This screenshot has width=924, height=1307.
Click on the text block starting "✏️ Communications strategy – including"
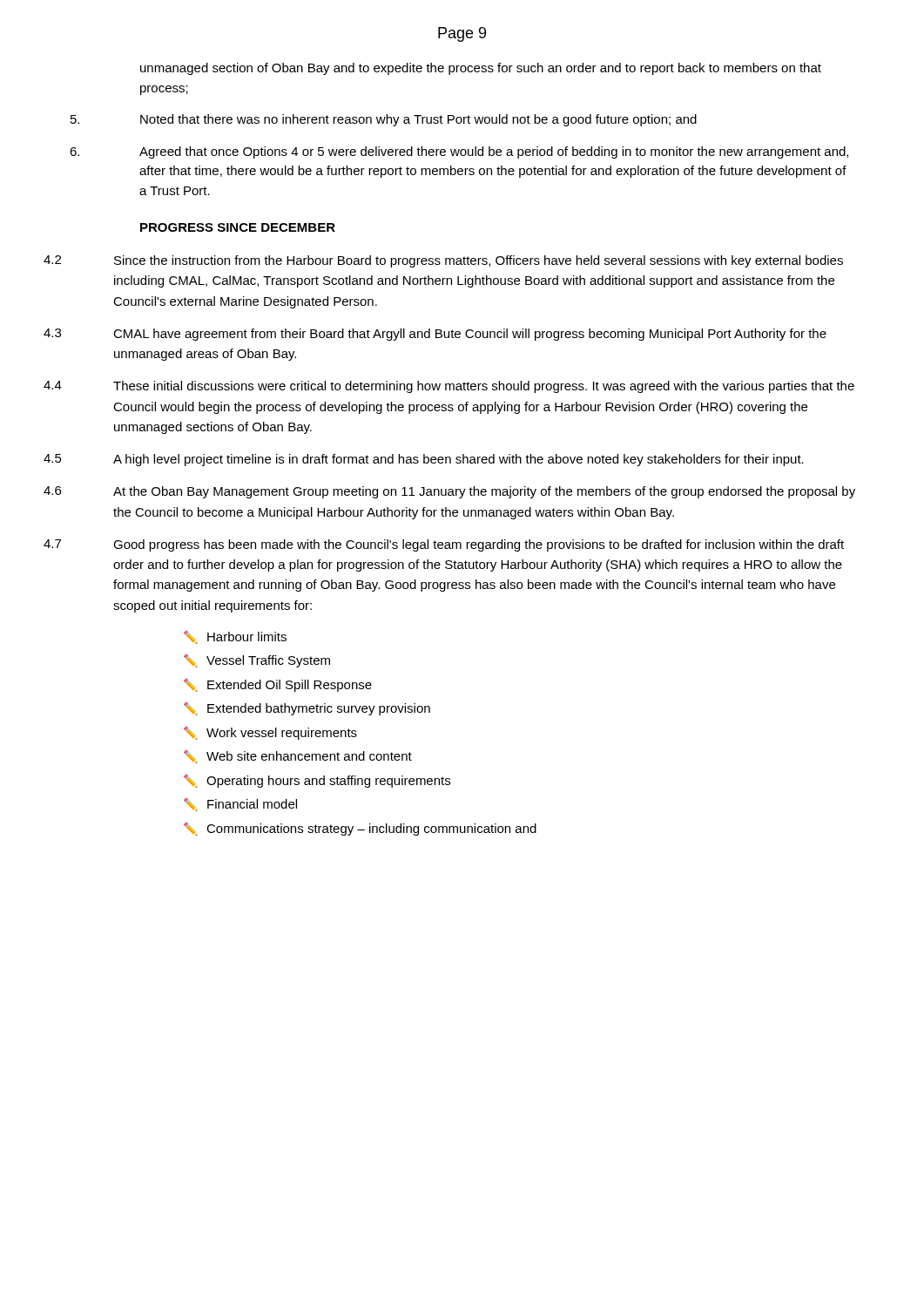click(x=360, y=829)
